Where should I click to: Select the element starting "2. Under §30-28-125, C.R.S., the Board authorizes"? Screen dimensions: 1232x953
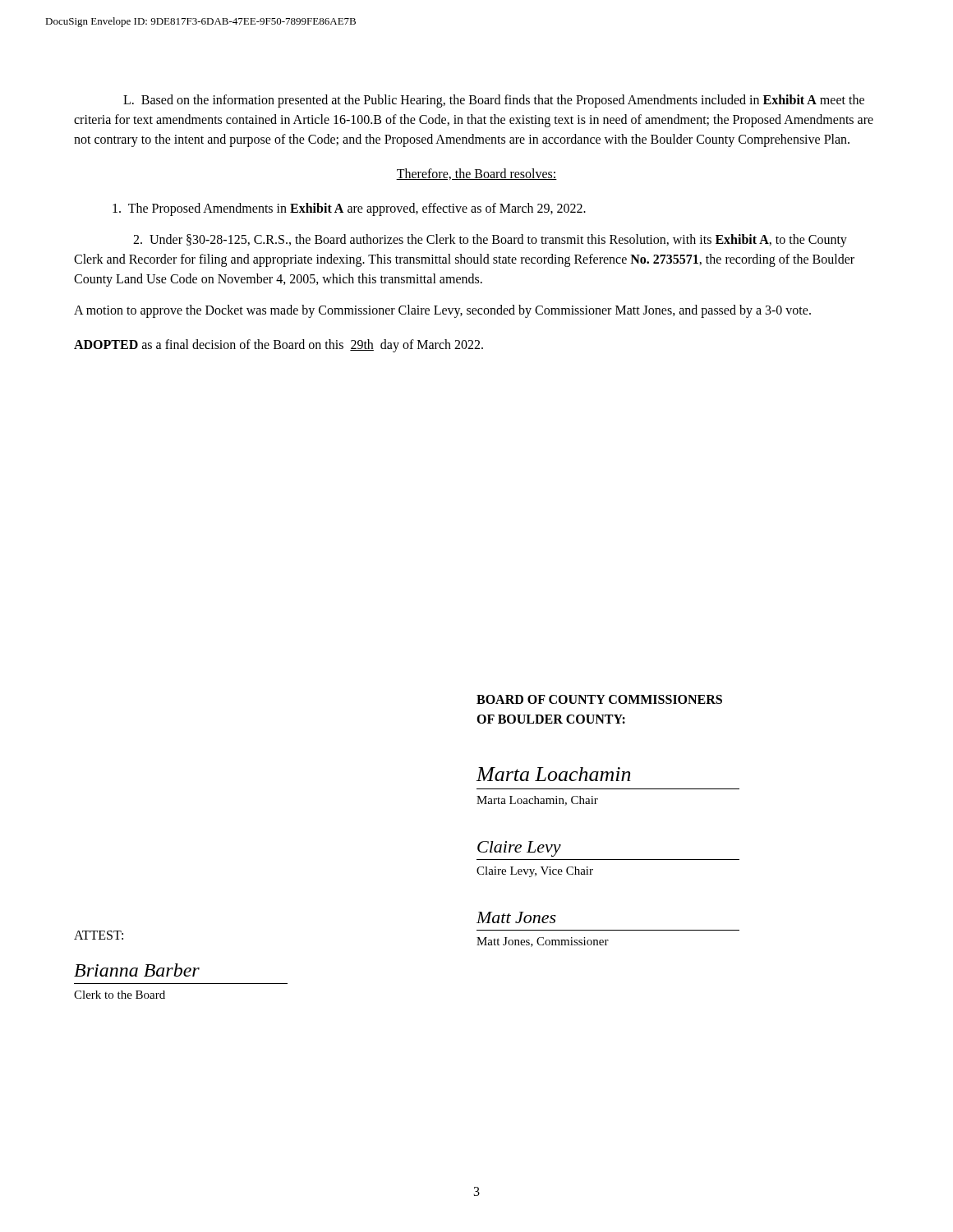tap(464, 259)
